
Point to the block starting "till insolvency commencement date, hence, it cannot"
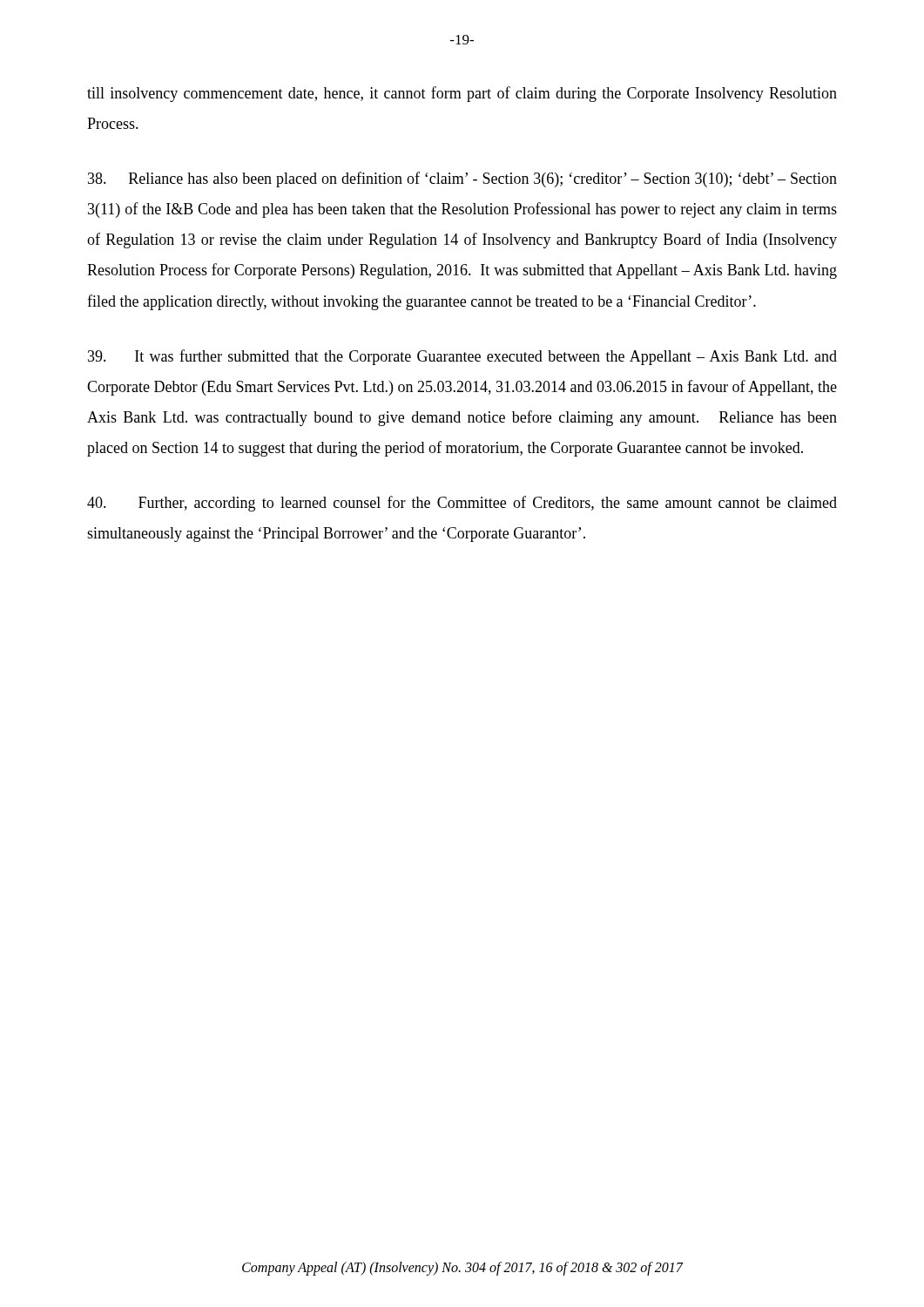(x=462, y=109)
